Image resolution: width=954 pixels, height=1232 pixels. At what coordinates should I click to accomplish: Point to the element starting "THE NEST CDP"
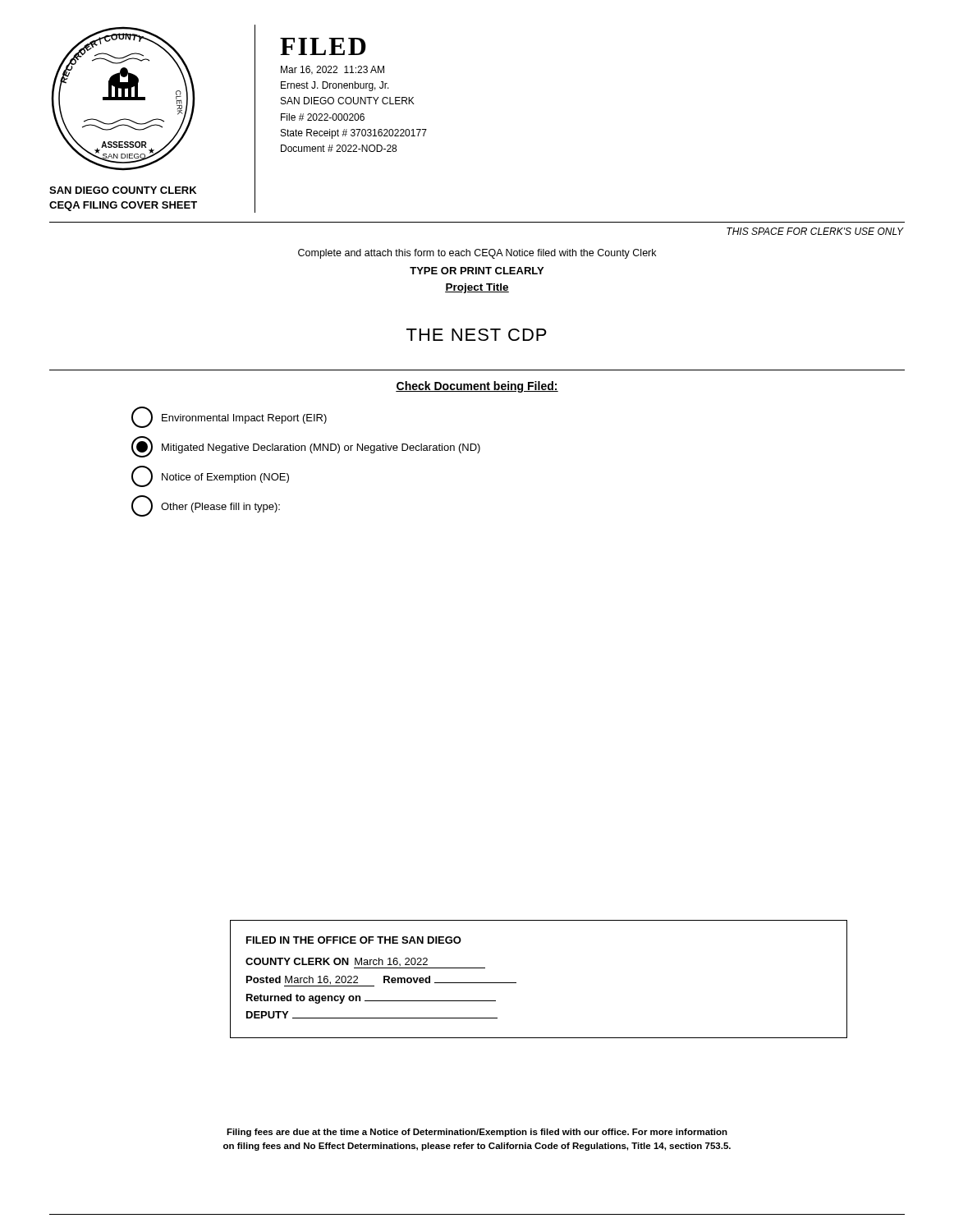click(x=477, y=335)
